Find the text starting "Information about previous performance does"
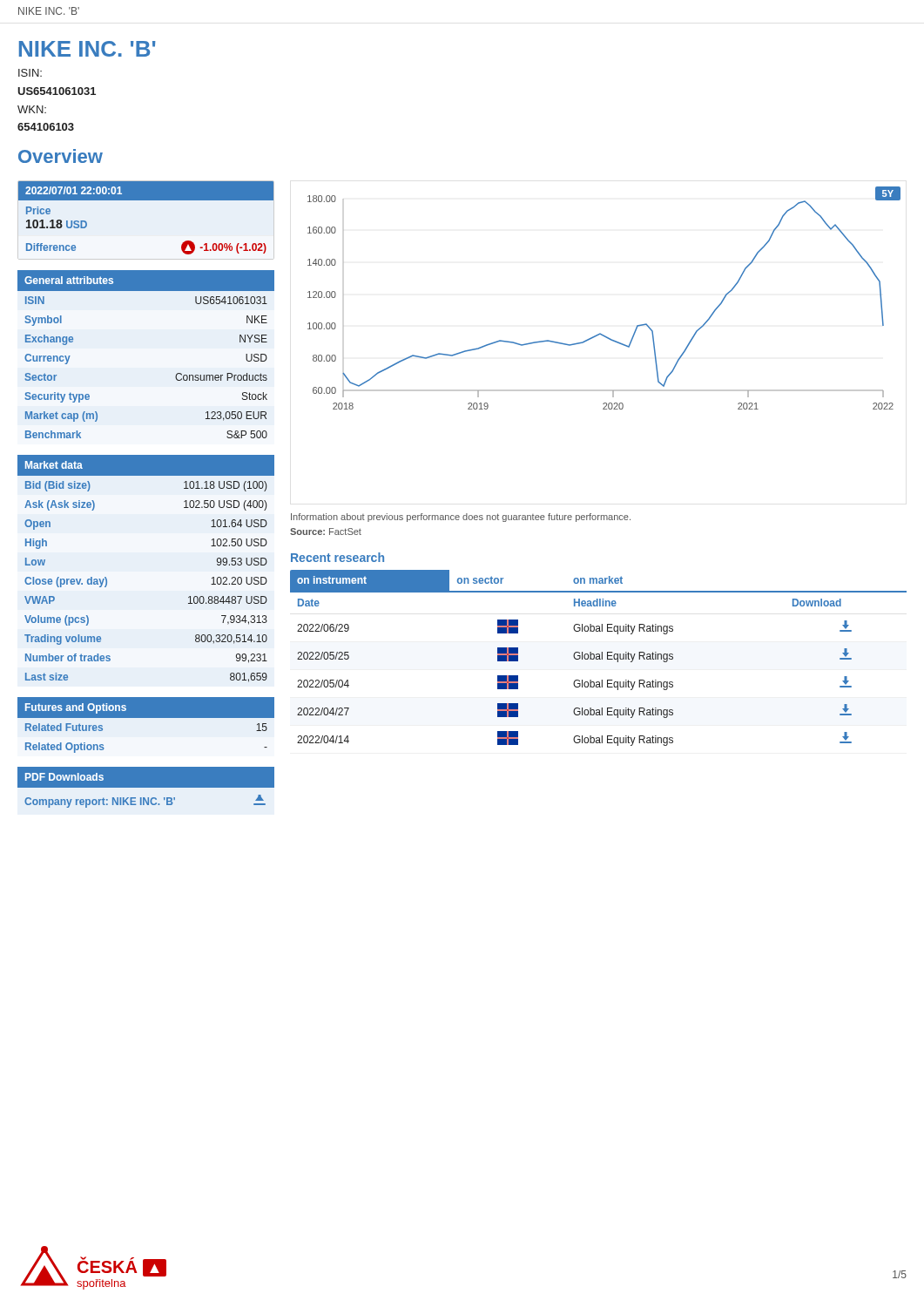Screen dimensions: 1307x924 coord(461,524)
